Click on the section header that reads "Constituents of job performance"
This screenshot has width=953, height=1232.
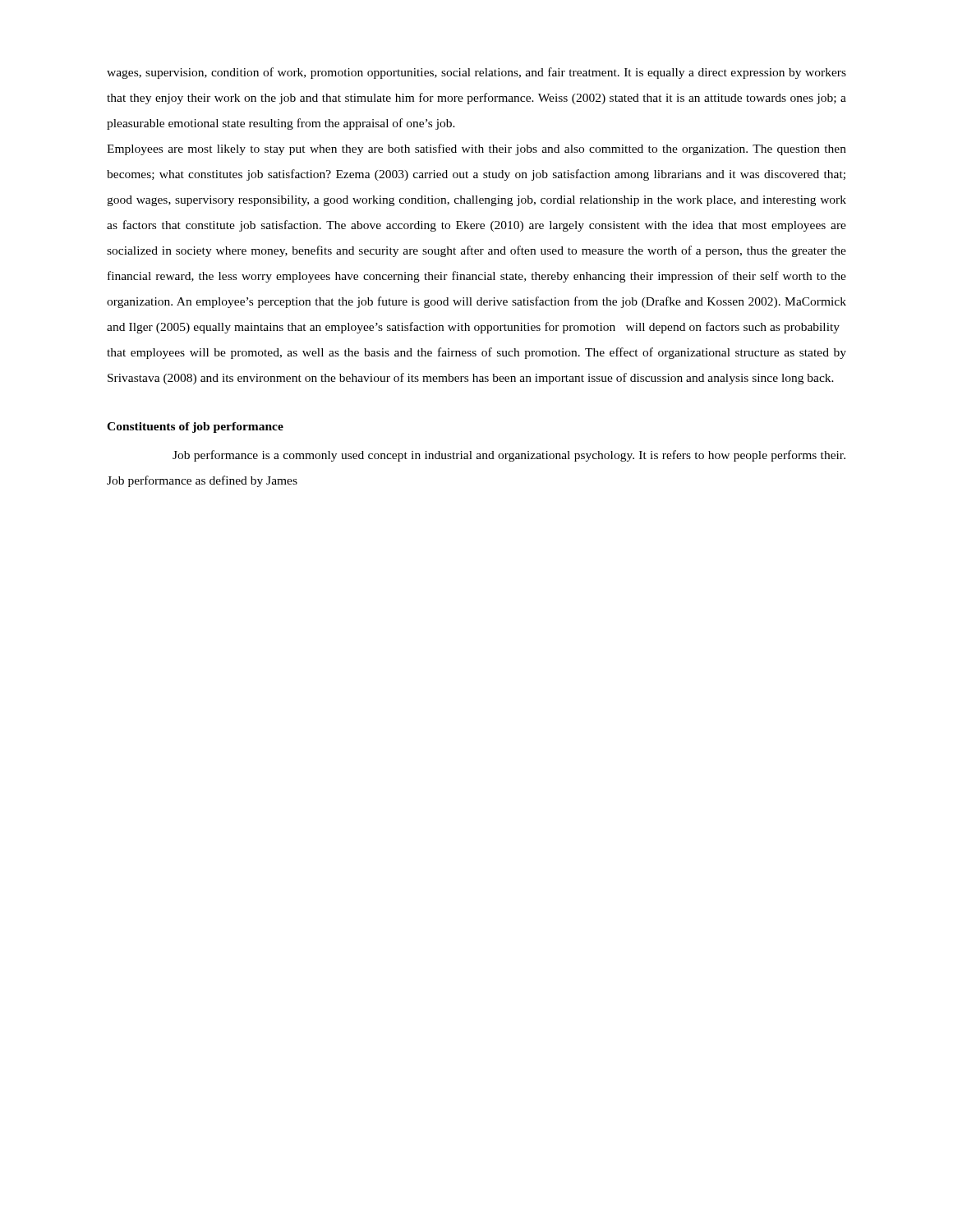click(195, 426)
